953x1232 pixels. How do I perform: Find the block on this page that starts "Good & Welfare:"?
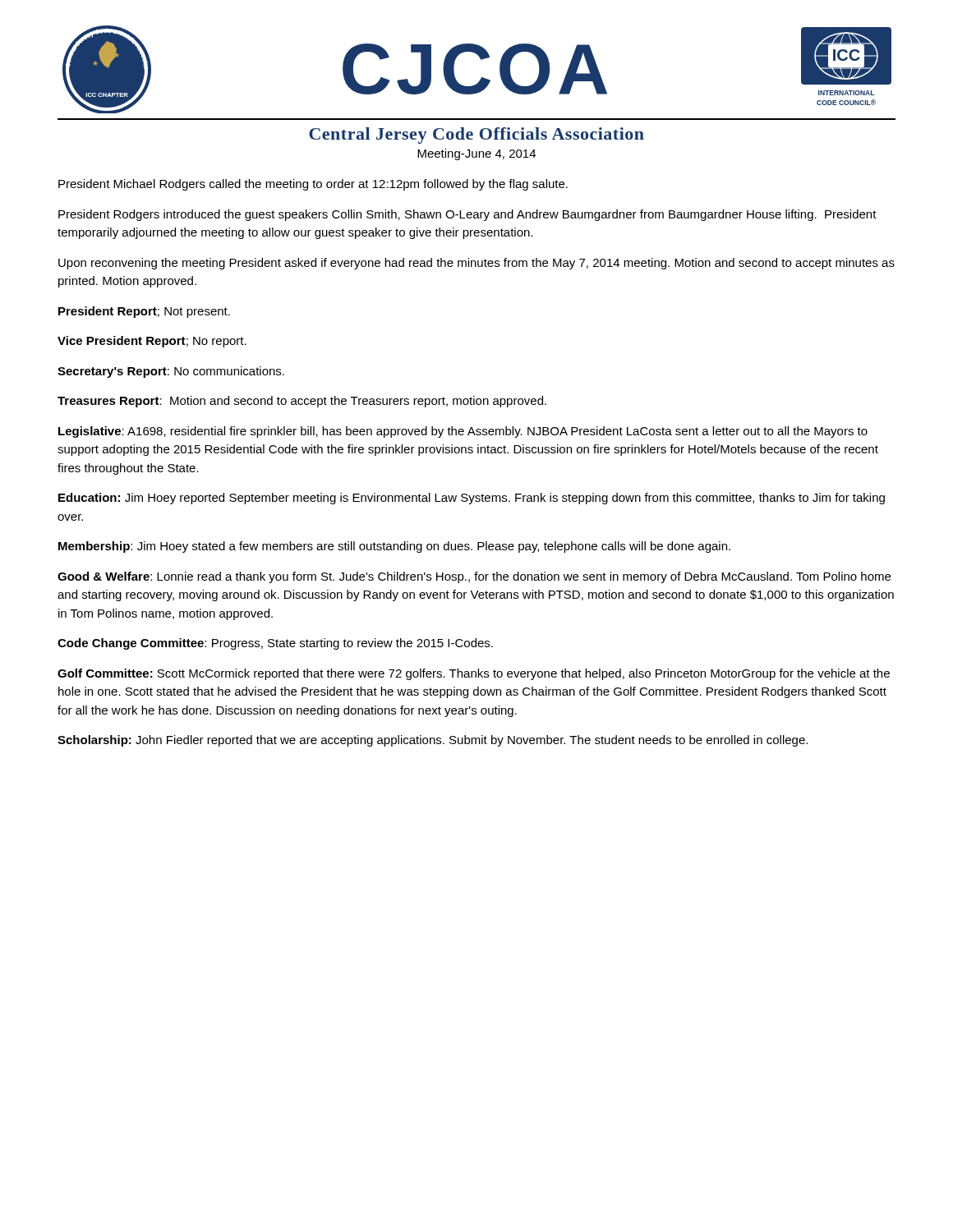coord(476,594)
